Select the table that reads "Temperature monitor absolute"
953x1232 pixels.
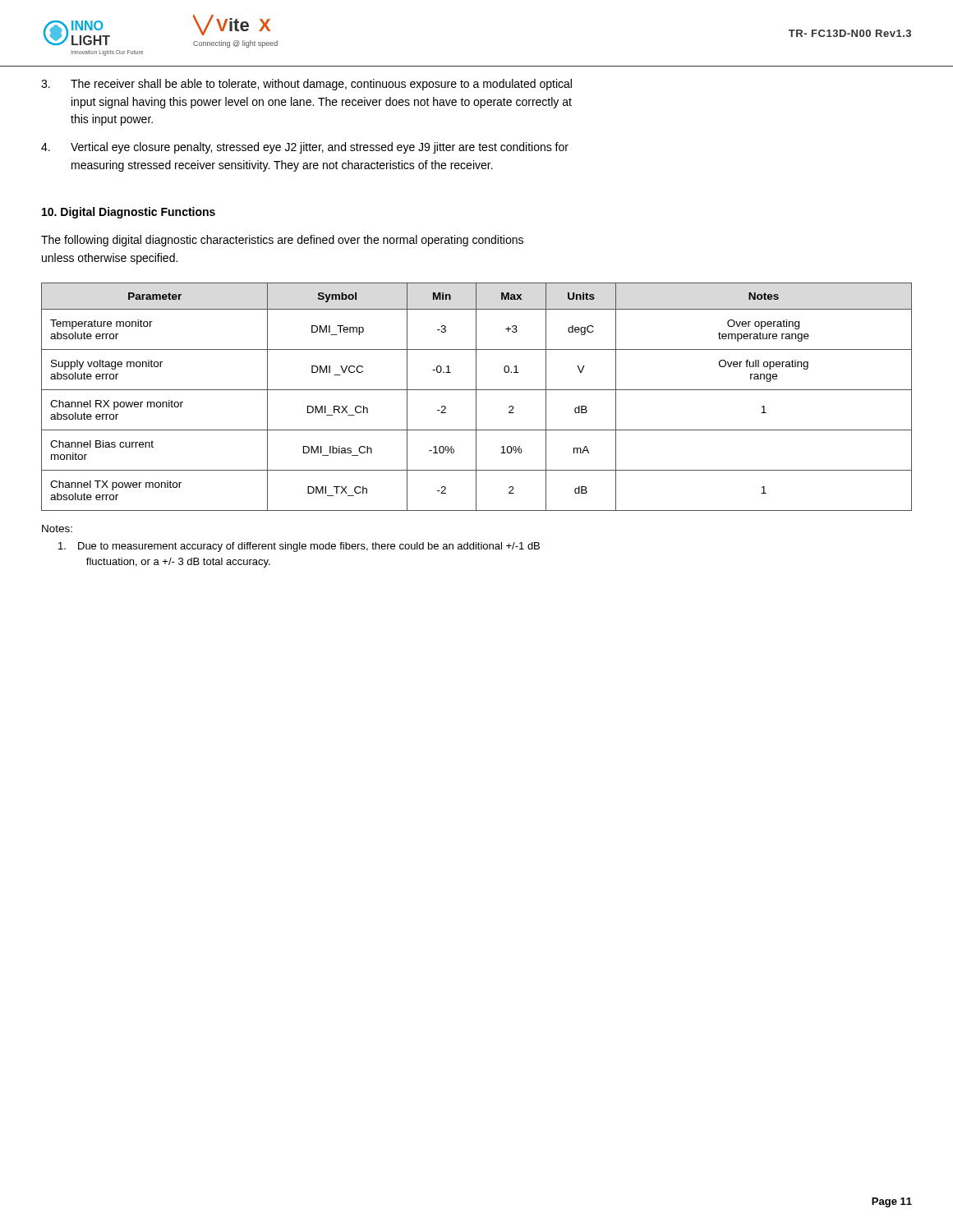[x=476, y=397]
